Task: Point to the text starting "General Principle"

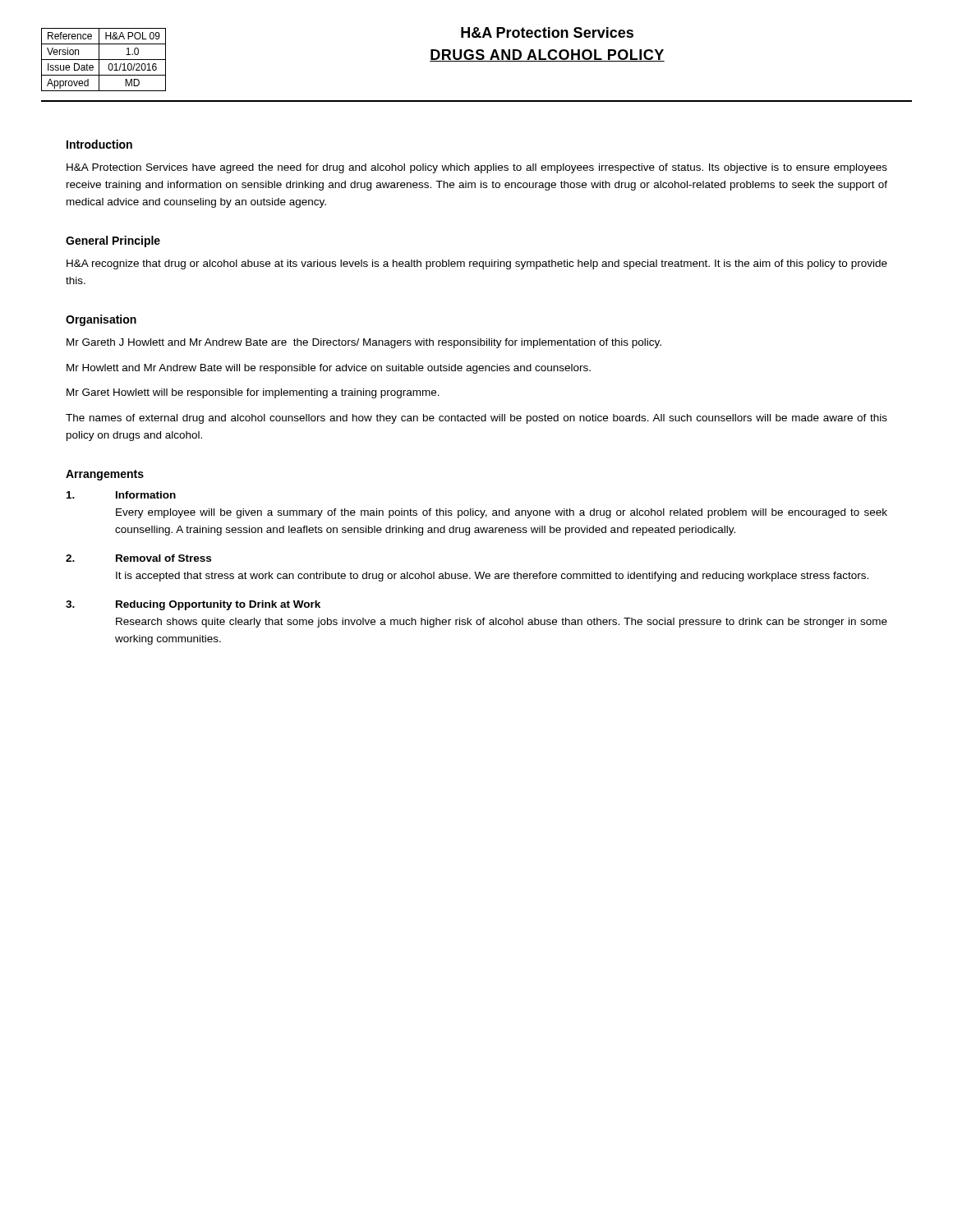Action: (113, 240)
